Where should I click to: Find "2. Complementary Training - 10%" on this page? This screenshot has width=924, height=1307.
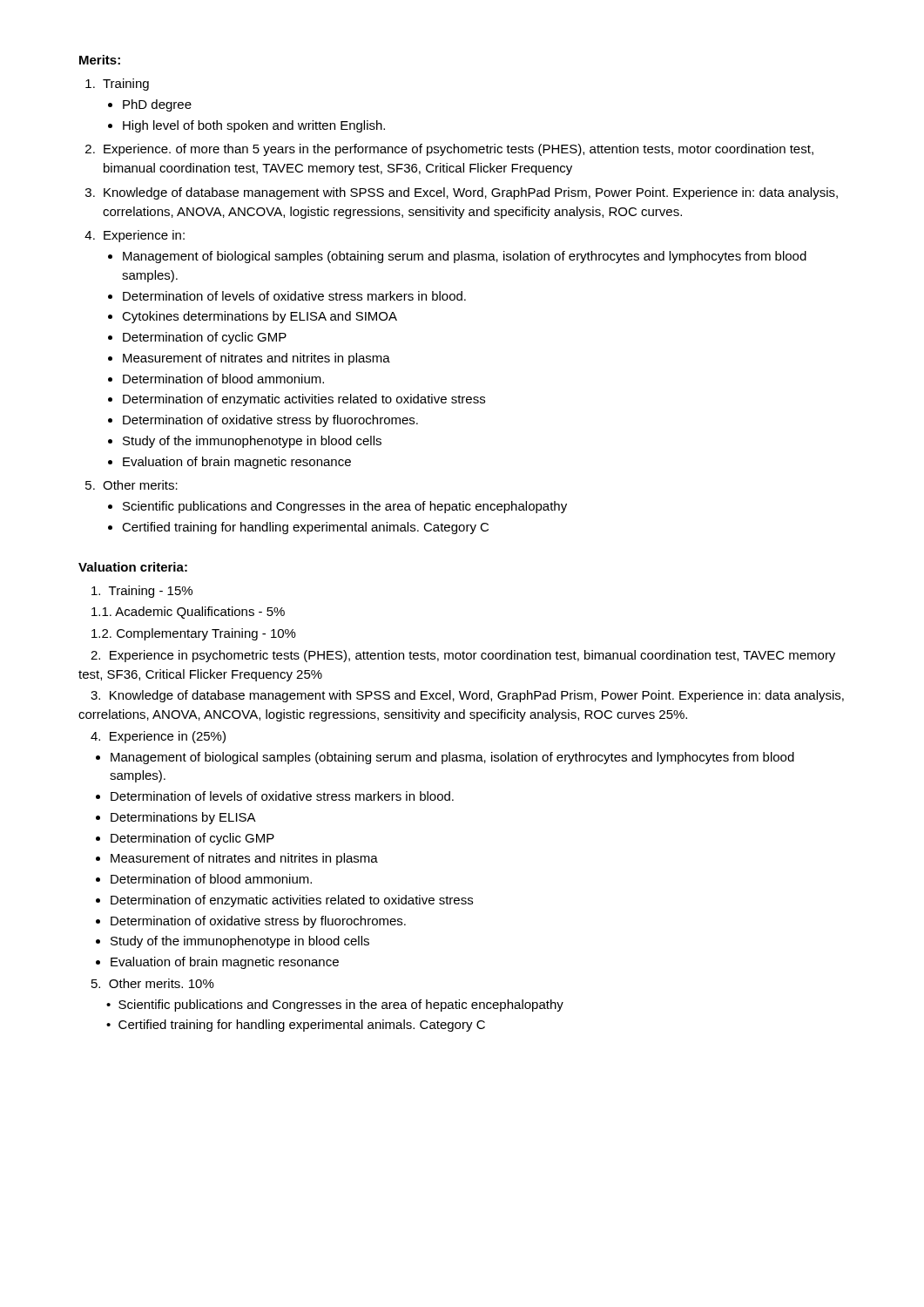coord(193,633)
